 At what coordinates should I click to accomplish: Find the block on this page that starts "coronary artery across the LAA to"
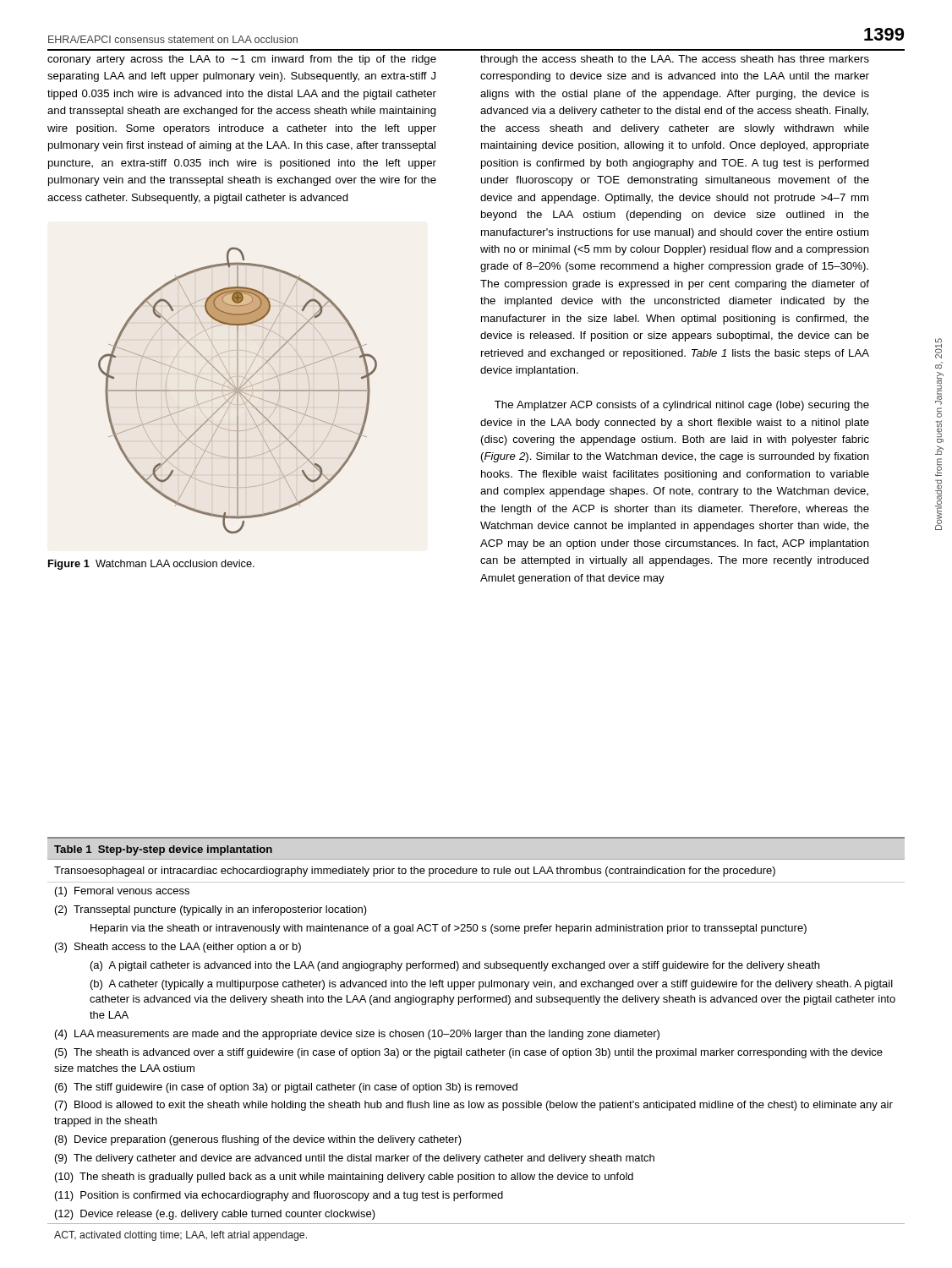(242, 128)
